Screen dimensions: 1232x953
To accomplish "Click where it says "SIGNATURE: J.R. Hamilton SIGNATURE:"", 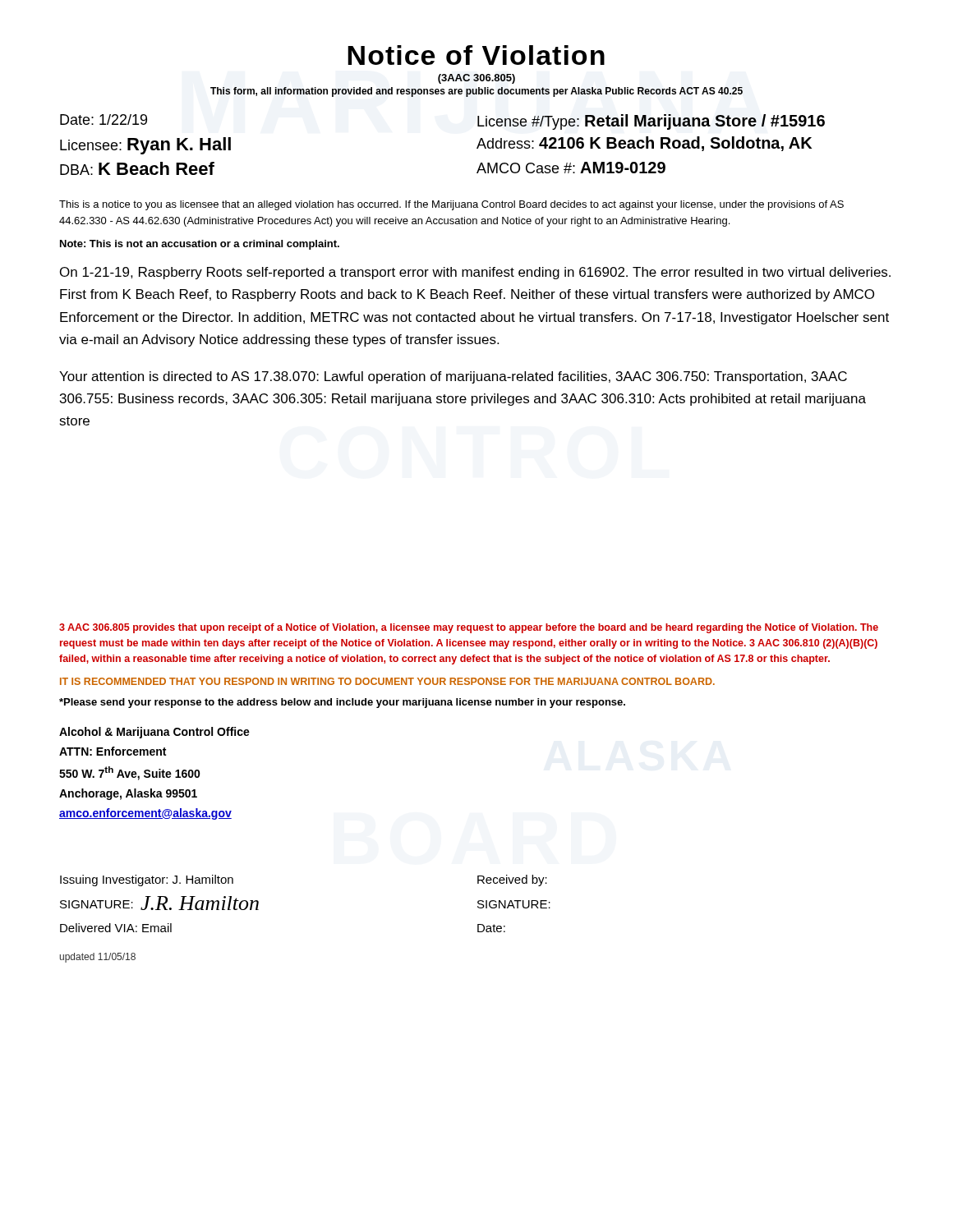I will 476,904.
